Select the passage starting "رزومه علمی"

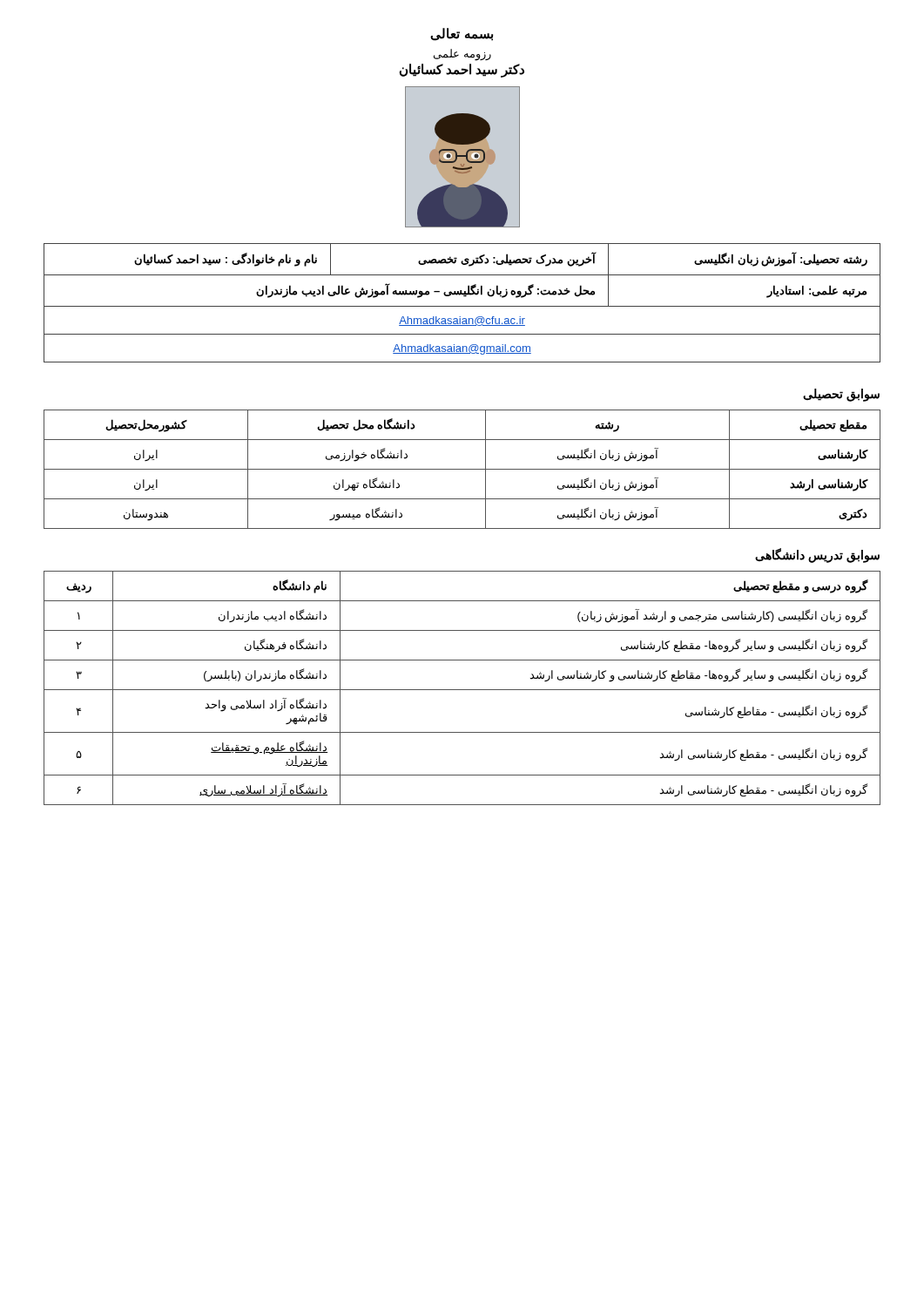462,54
